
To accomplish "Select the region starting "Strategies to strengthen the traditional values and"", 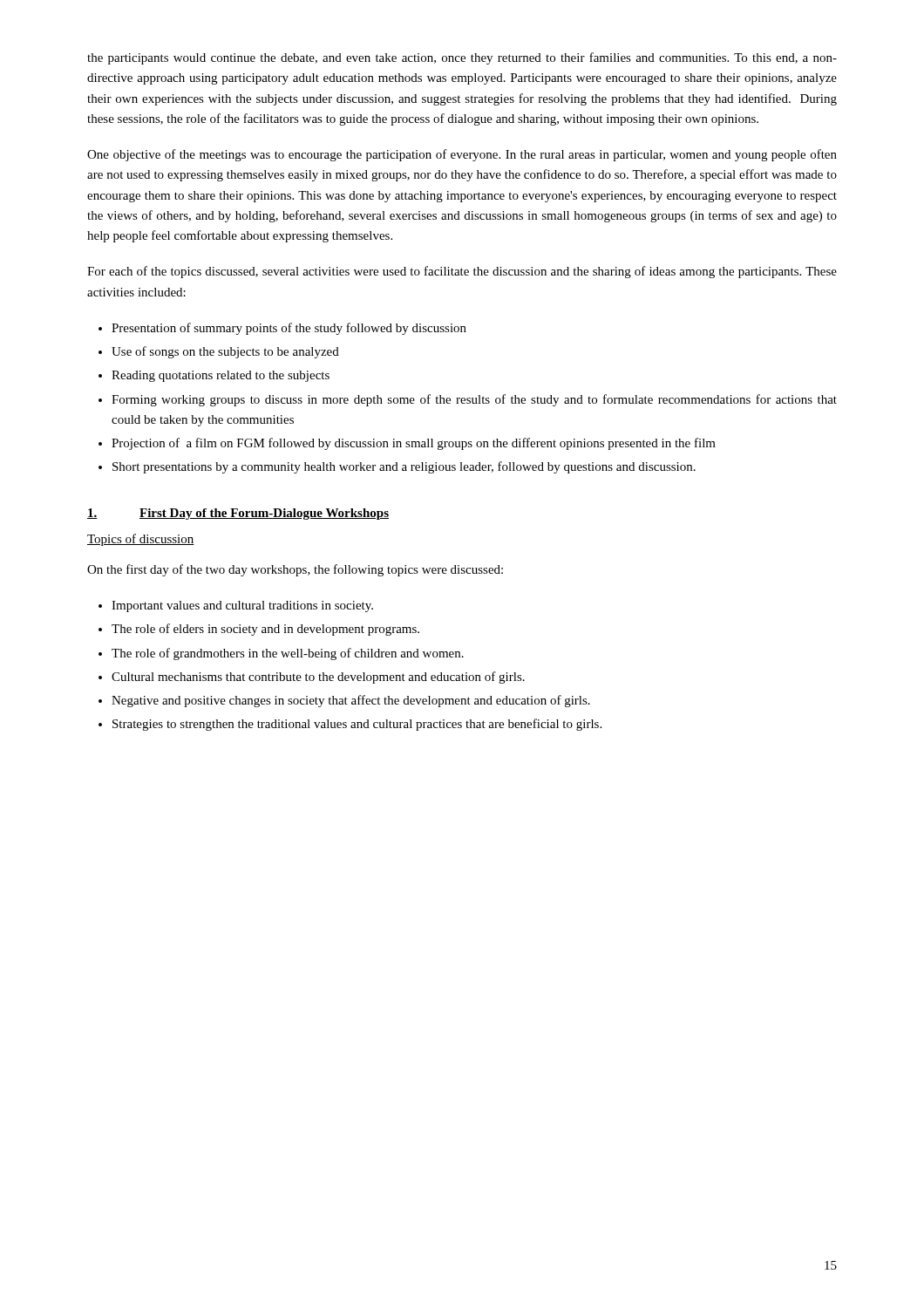I will (357, 724).
